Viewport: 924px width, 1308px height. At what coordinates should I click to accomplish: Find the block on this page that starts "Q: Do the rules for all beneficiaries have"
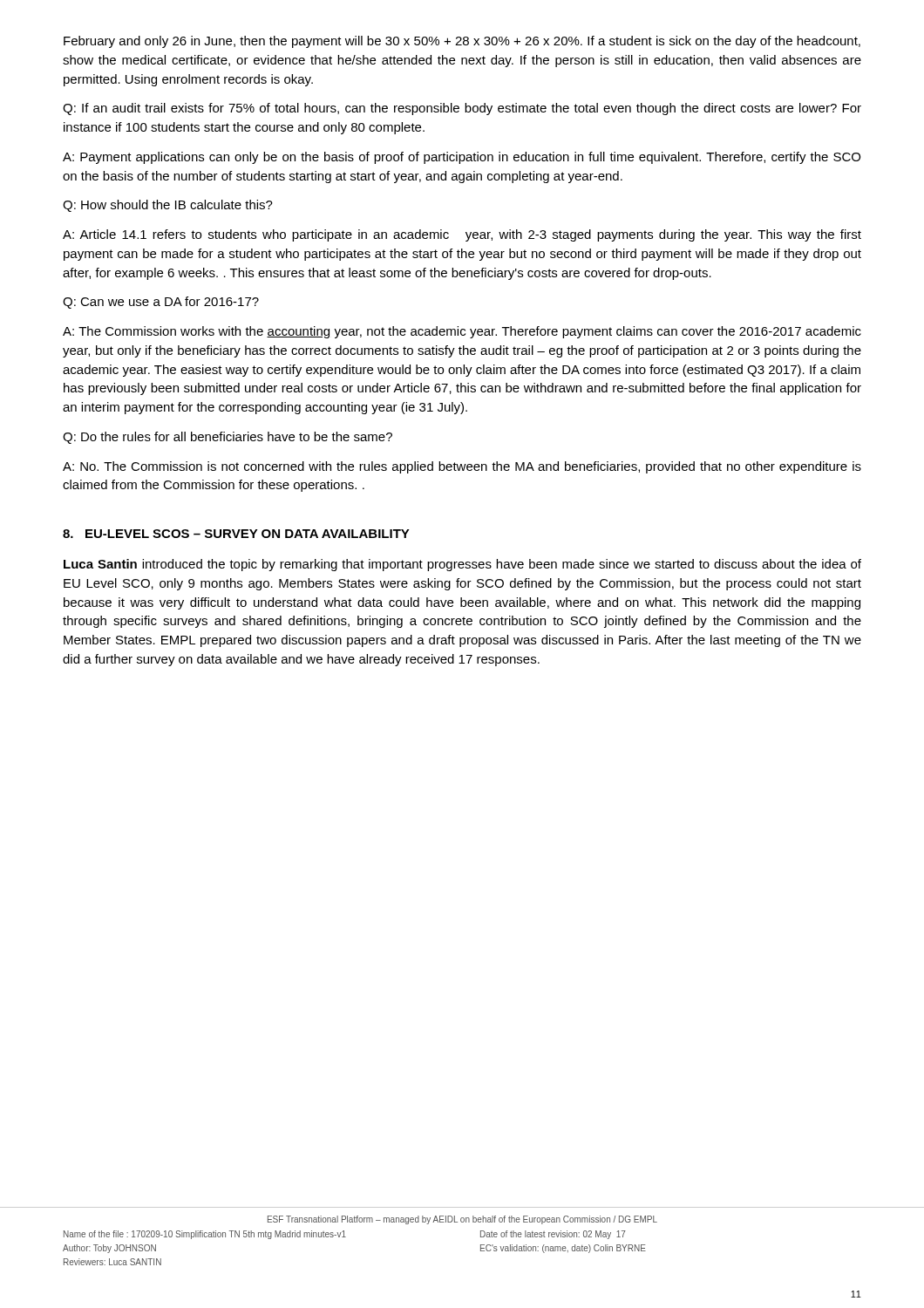pos(228,436)
